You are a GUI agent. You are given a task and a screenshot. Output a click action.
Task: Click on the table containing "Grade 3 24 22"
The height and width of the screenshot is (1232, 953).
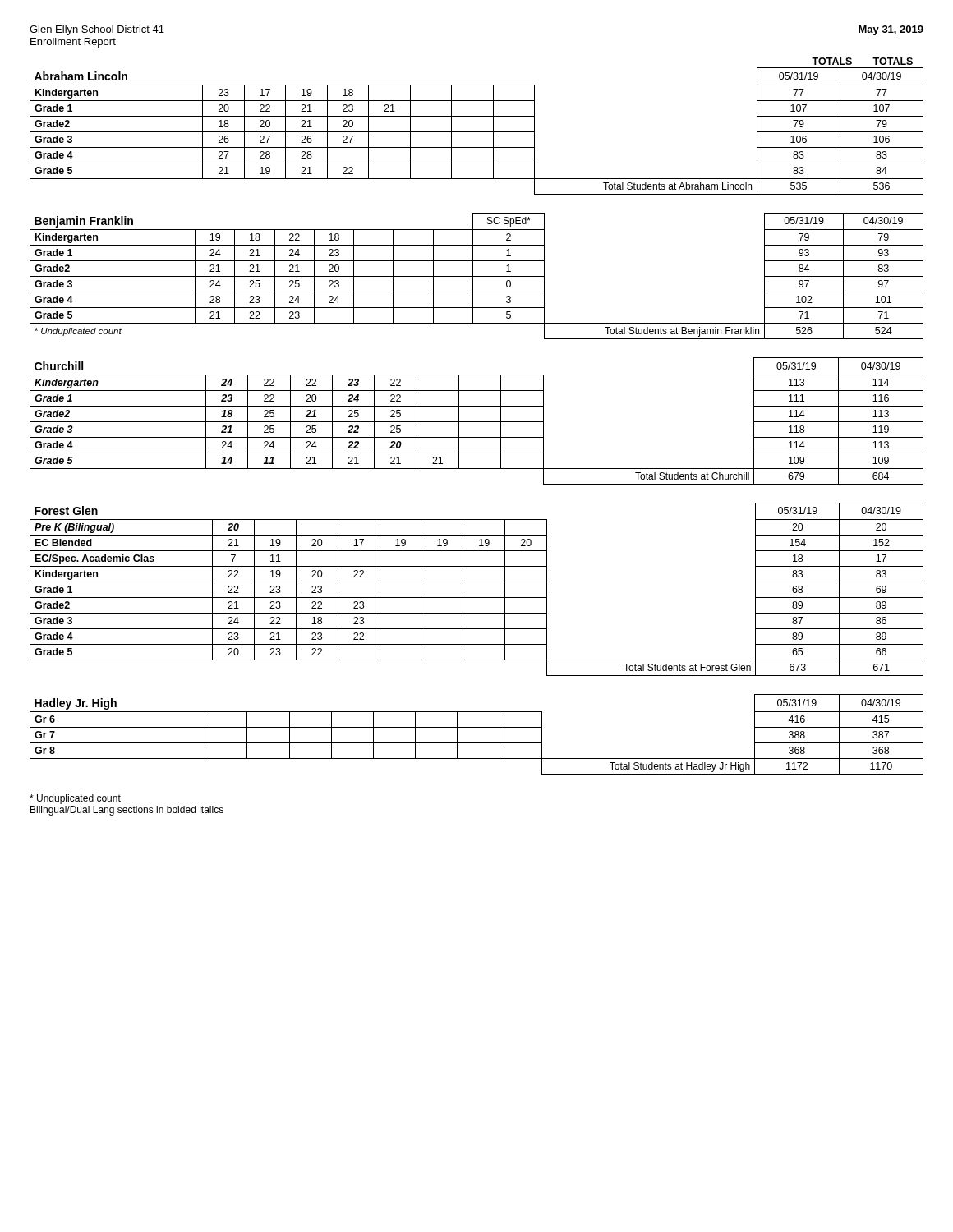476,621
